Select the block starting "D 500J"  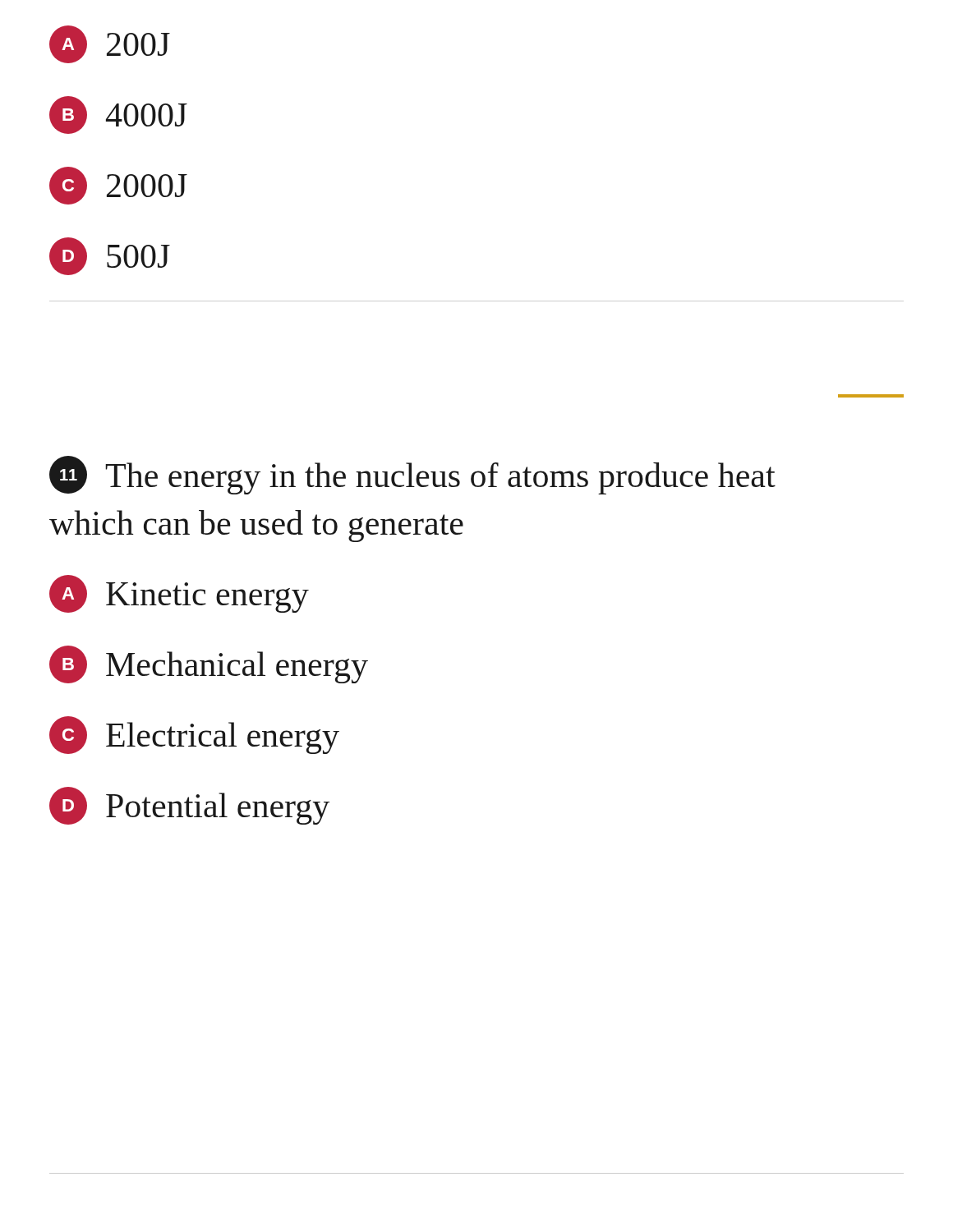[x=110, y=256]
